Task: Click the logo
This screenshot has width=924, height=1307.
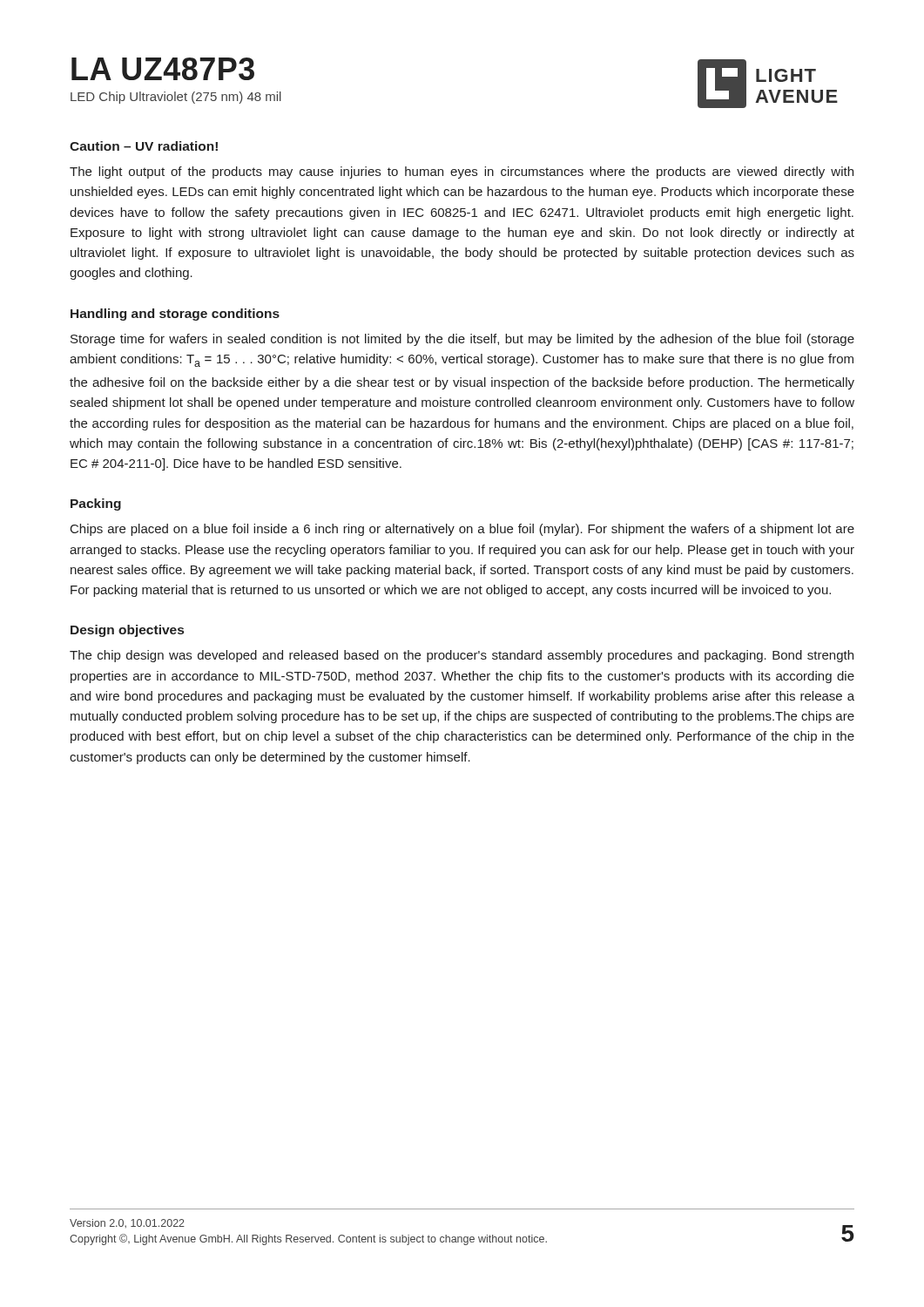Action: coord(776,85)
